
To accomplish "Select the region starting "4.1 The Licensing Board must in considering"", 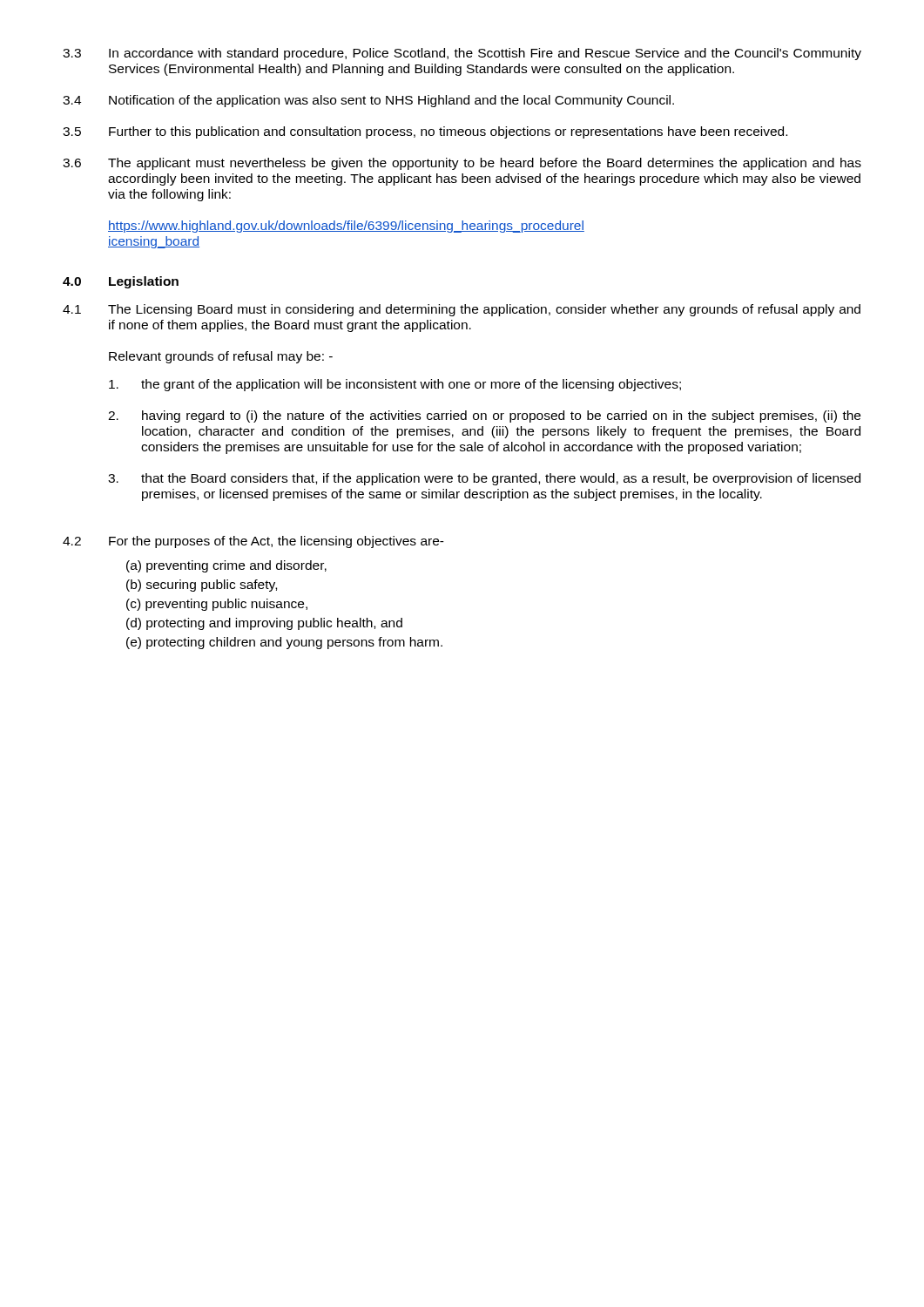I will point(462,410).
